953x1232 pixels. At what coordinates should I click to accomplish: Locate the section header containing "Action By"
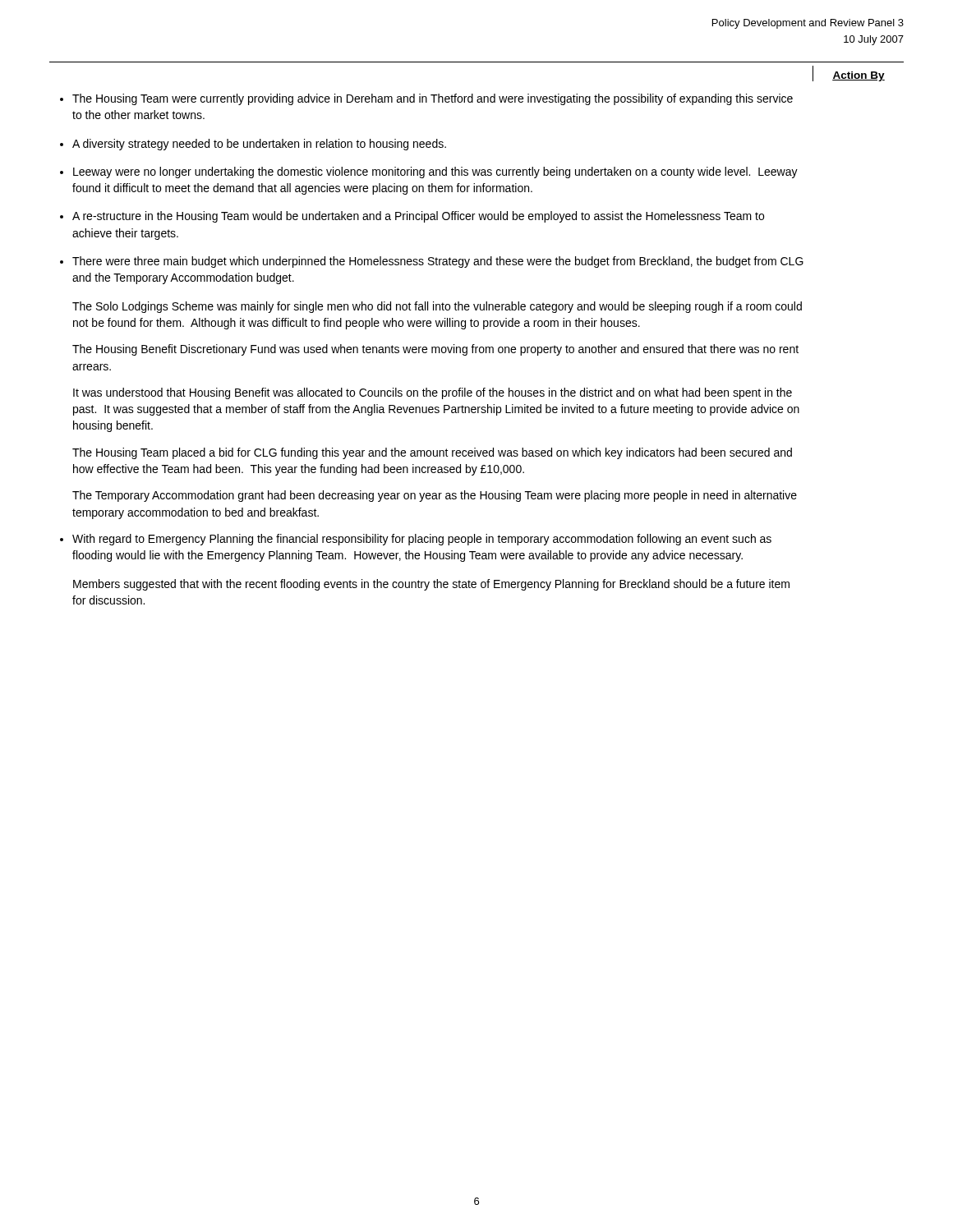pyautogui.click(x=859, y=75)
